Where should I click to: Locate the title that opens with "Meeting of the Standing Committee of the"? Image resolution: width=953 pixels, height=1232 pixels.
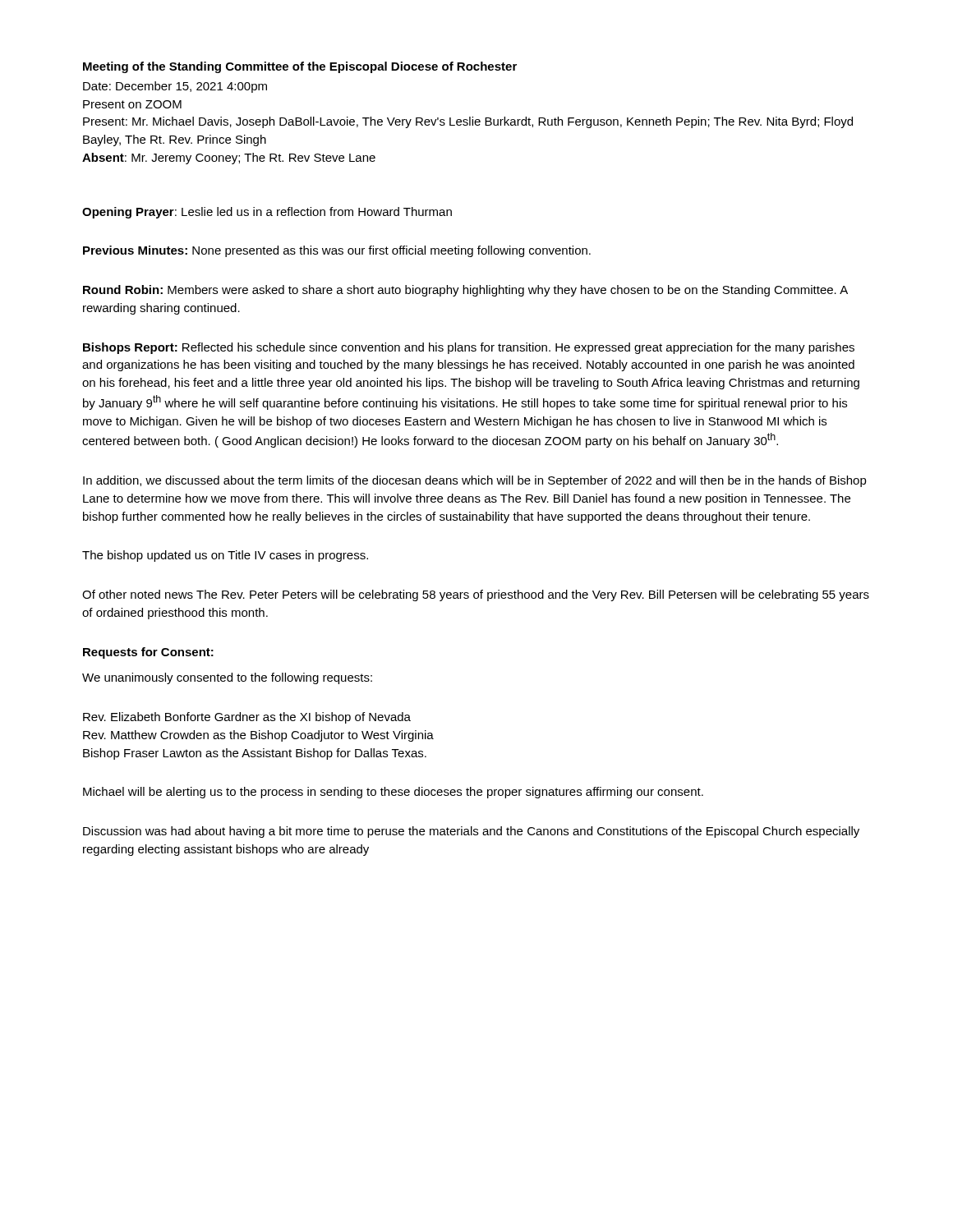pyautogui.click(x=476, y=66)
